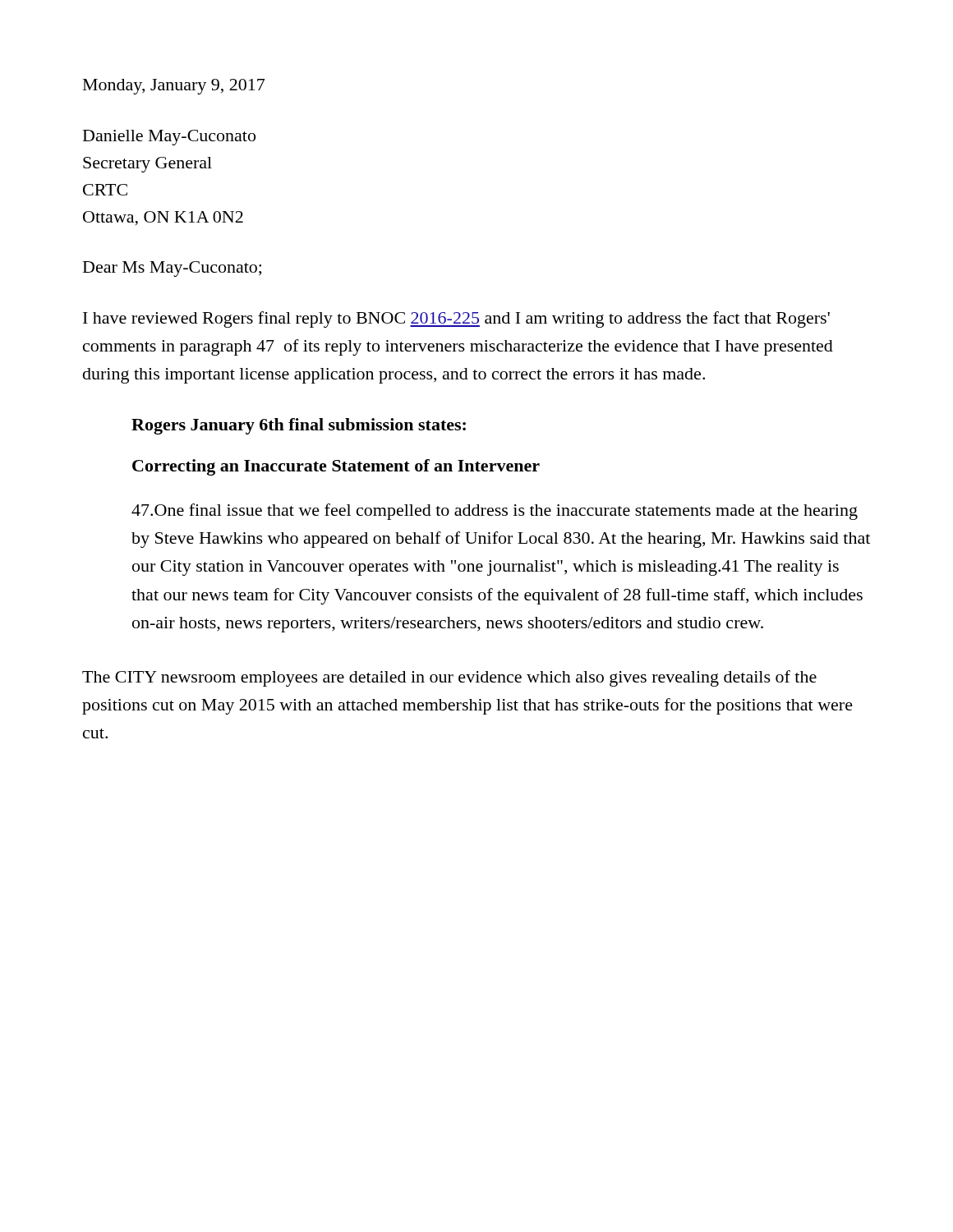Find the section header on this page that starts "Rogers January 6th final"
The height and width of the screenshot is (1232, 953).
[x=299, y=424]
